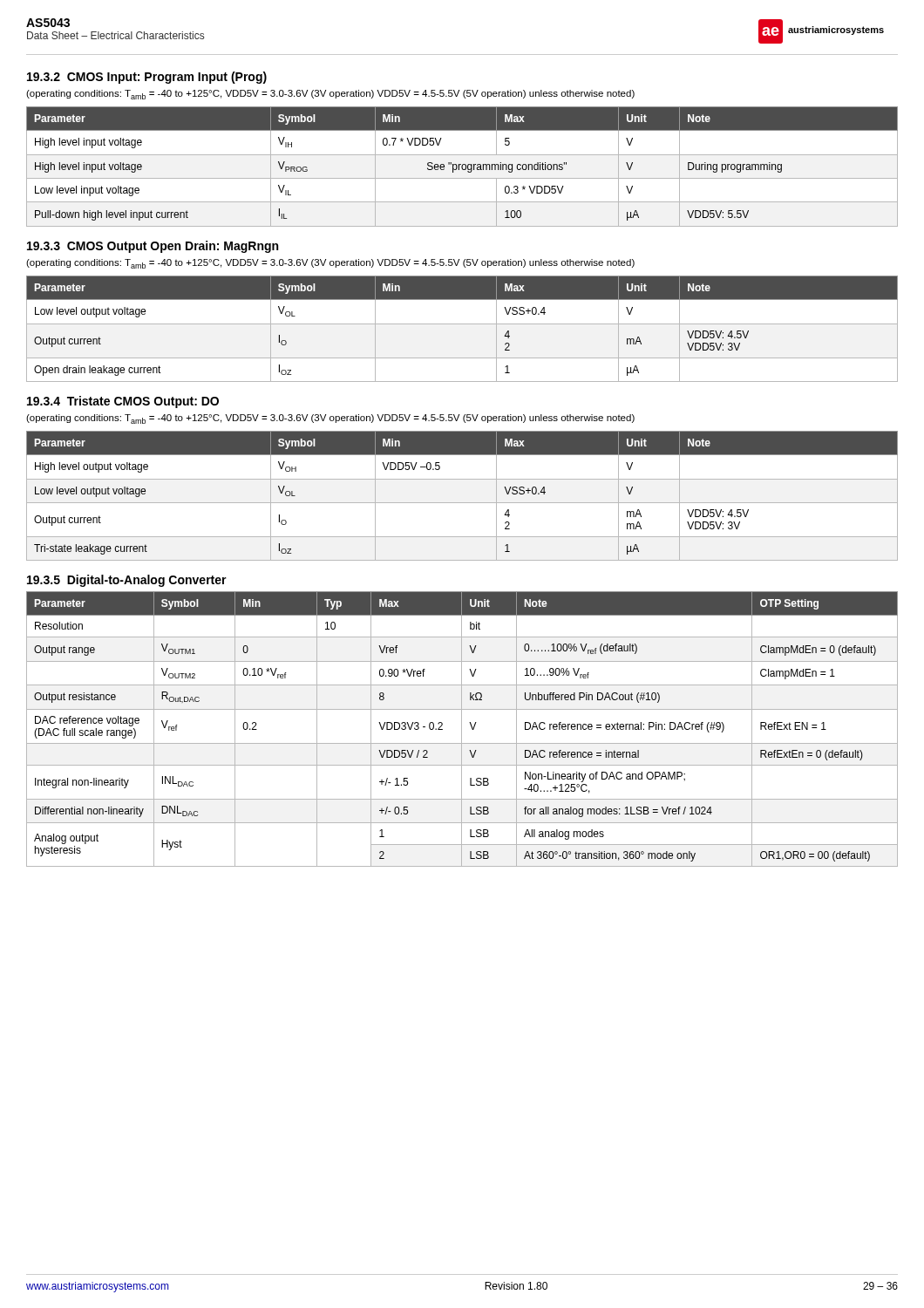924x1308 pixels.
Task: Find "19.3.4 Tristate CMOS Output: DO" on this page
Action: (x=123, y=401)
